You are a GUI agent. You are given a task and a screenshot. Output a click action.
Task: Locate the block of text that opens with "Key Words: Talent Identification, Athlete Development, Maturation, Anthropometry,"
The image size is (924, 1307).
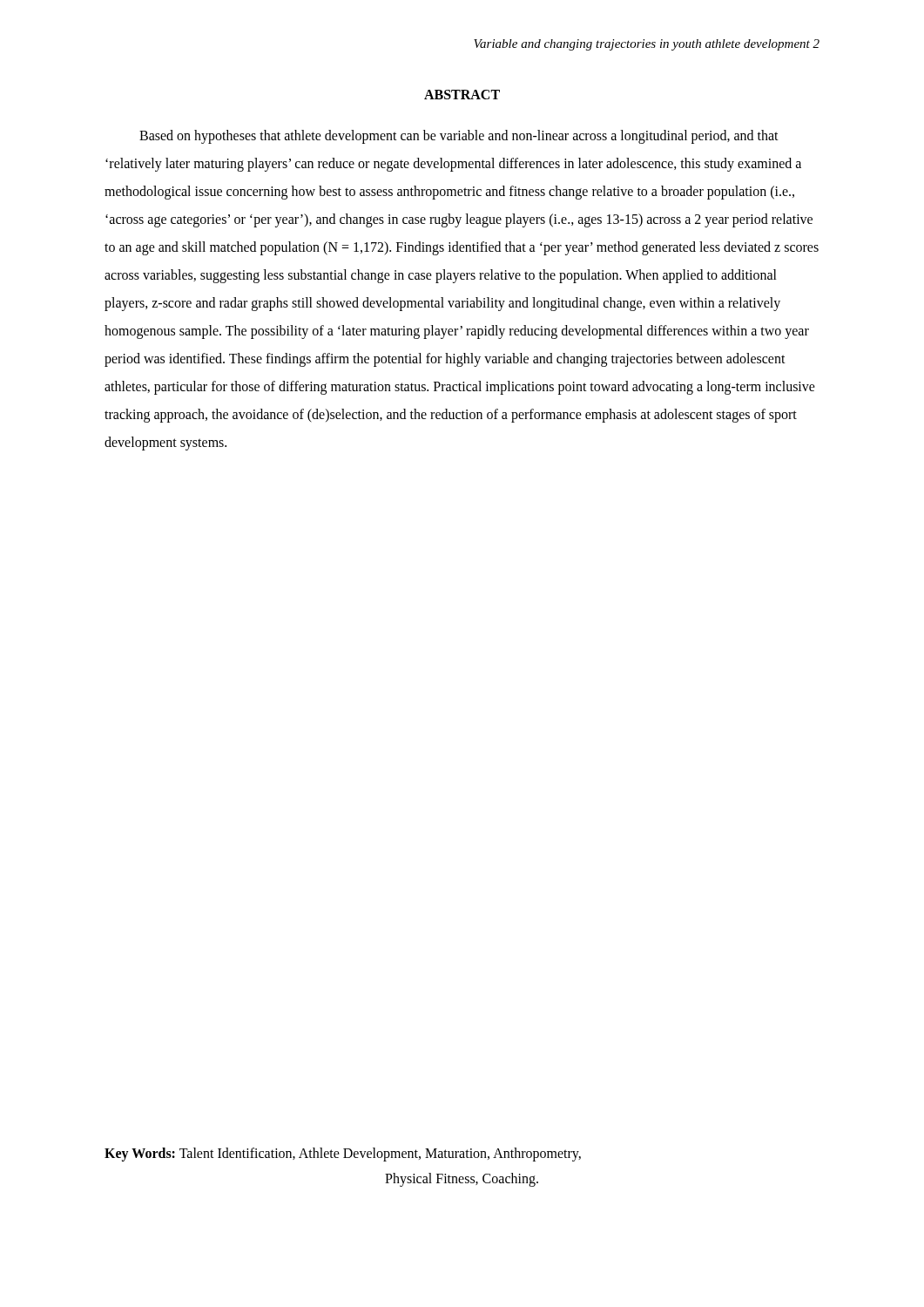(x=462, y=1169)
